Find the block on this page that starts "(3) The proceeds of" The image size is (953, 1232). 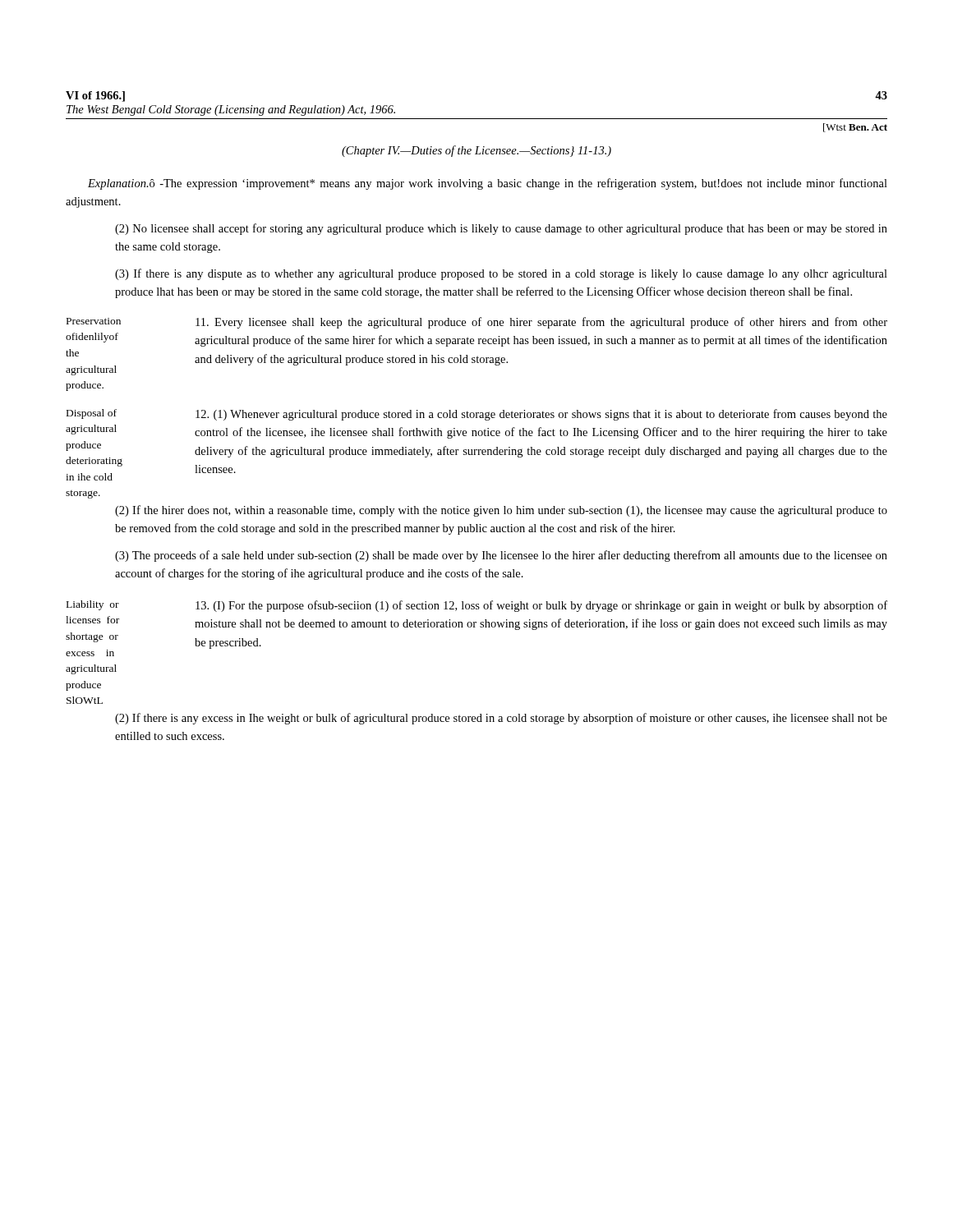tap(501, 564)
